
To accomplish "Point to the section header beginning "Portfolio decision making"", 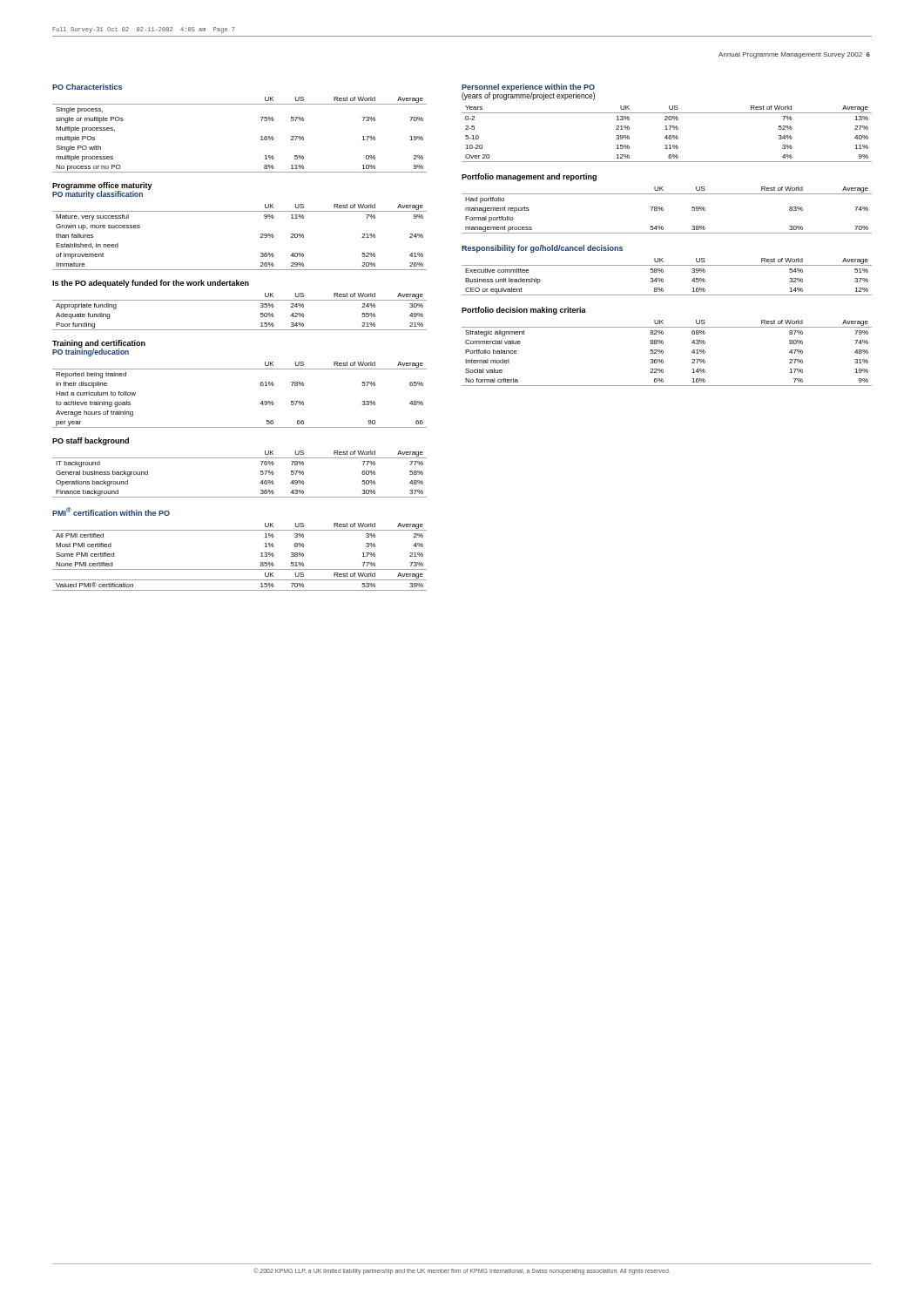I will [x=524, y=310].
